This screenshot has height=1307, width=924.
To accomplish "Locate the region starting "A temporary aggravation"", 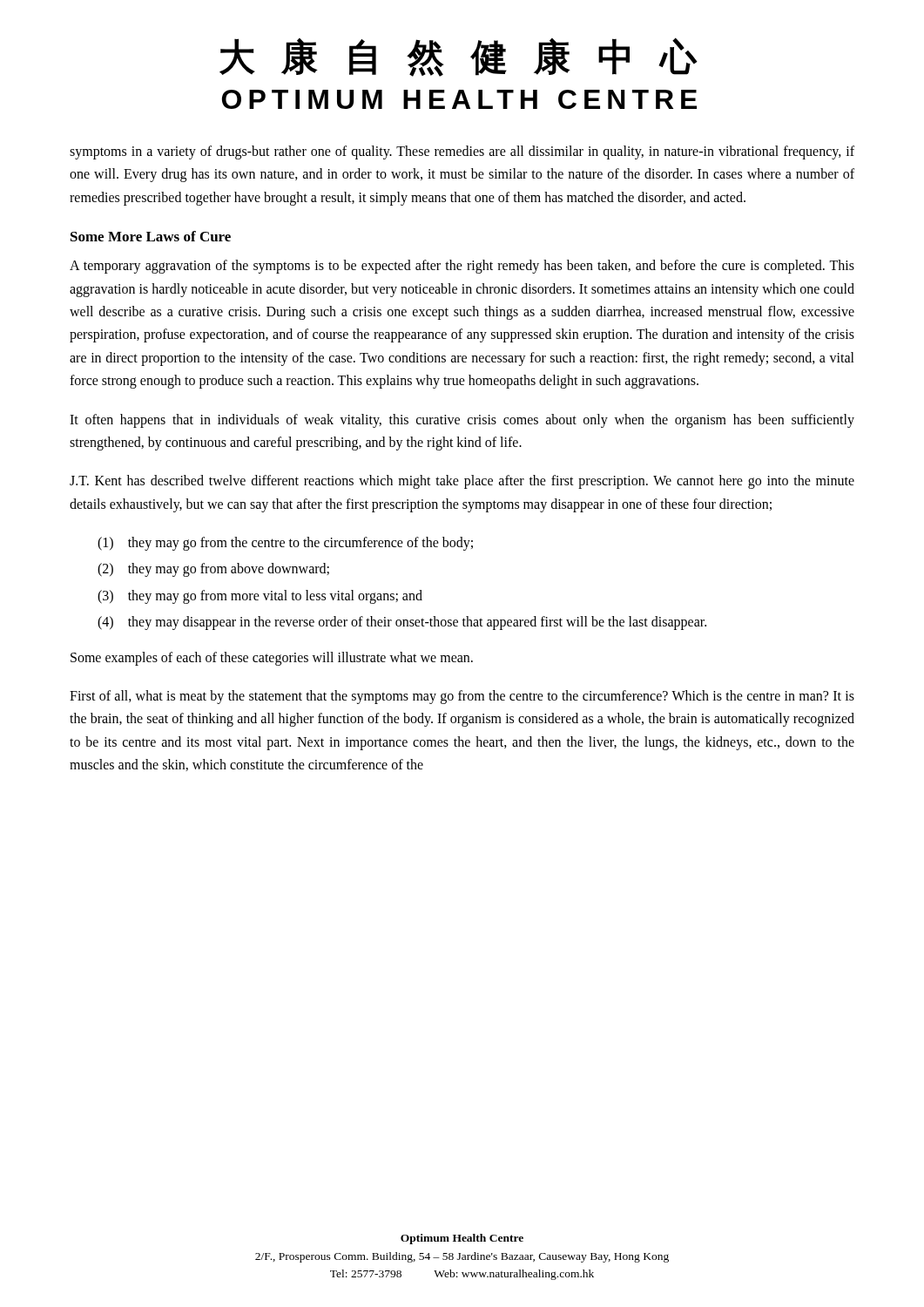I will 462,323.
